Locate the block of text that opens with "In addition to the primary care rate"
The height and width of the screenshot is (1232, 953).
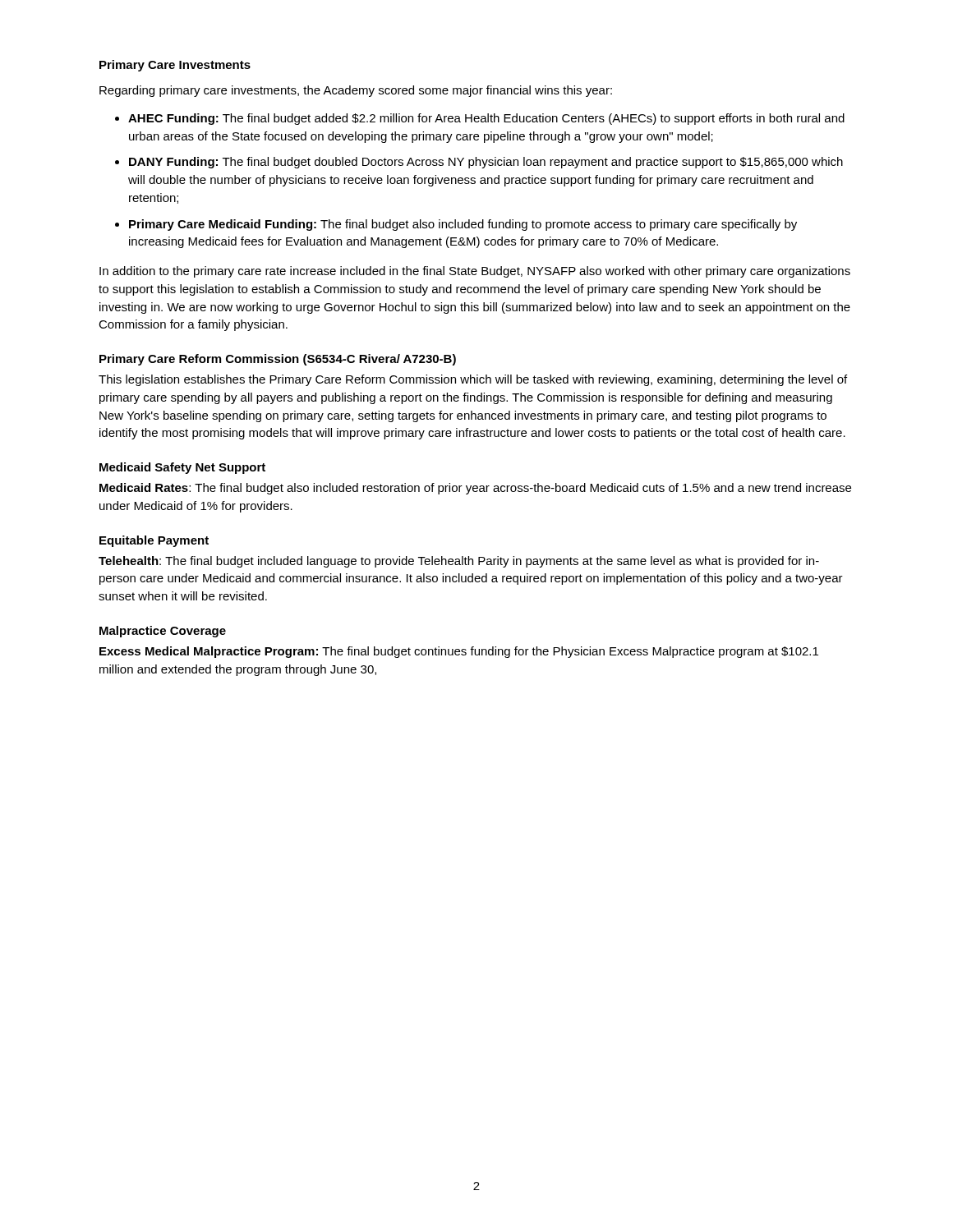tap(474, 297)
